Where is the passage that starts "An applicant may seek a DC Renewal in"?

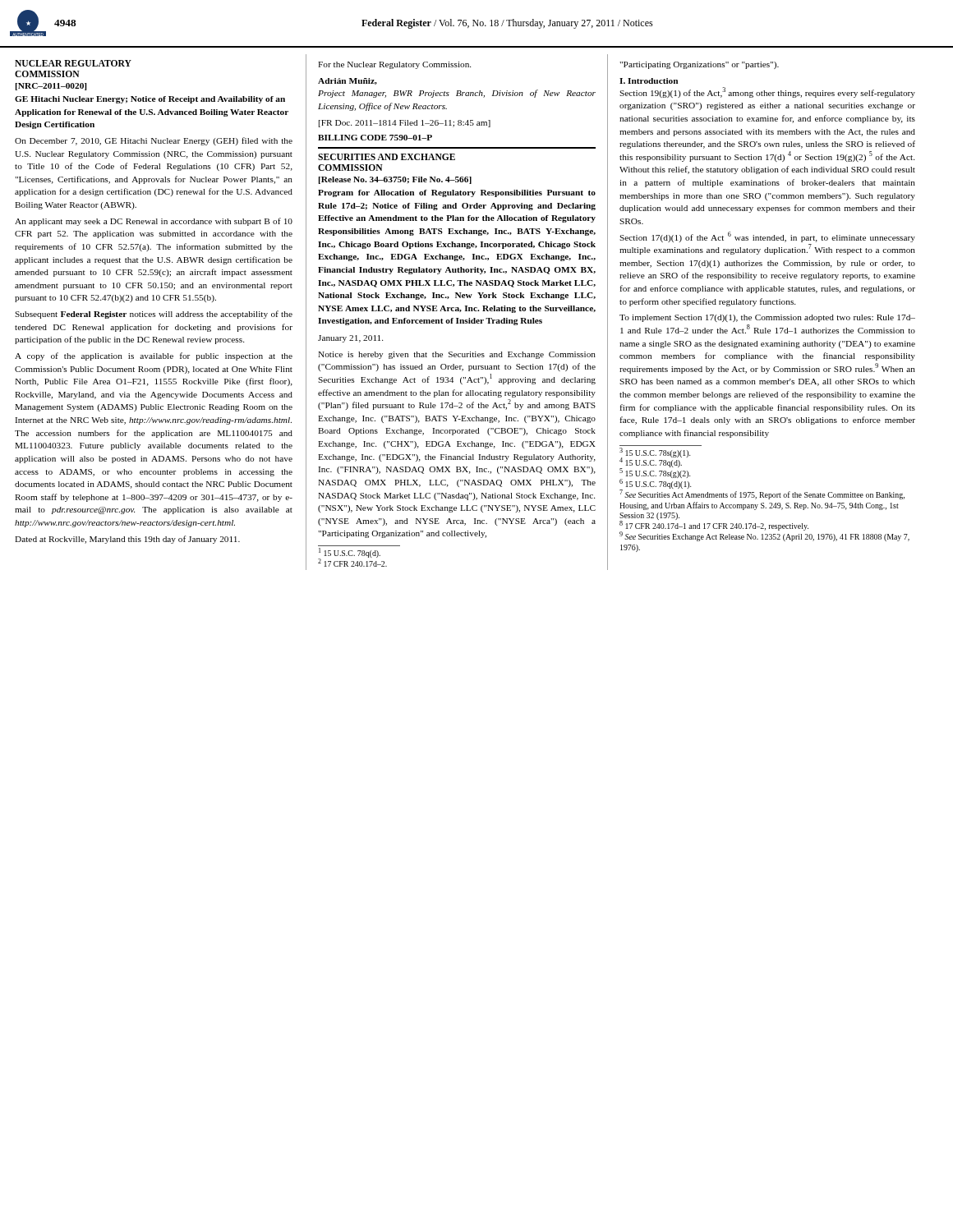coord(154,259)
